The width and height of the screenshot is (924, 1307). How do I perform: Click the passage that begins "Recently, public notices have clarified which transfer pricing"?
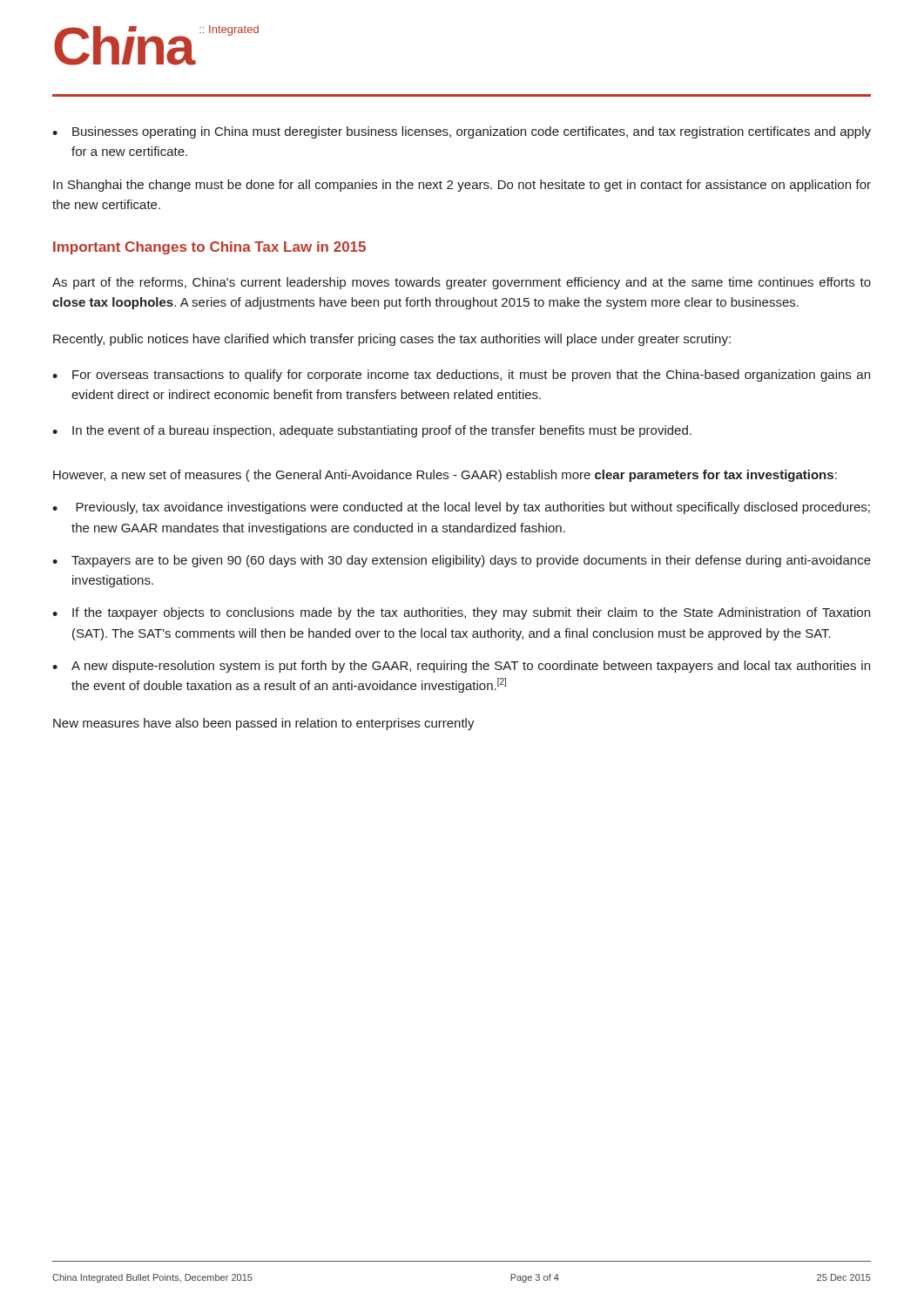[392, 338]
